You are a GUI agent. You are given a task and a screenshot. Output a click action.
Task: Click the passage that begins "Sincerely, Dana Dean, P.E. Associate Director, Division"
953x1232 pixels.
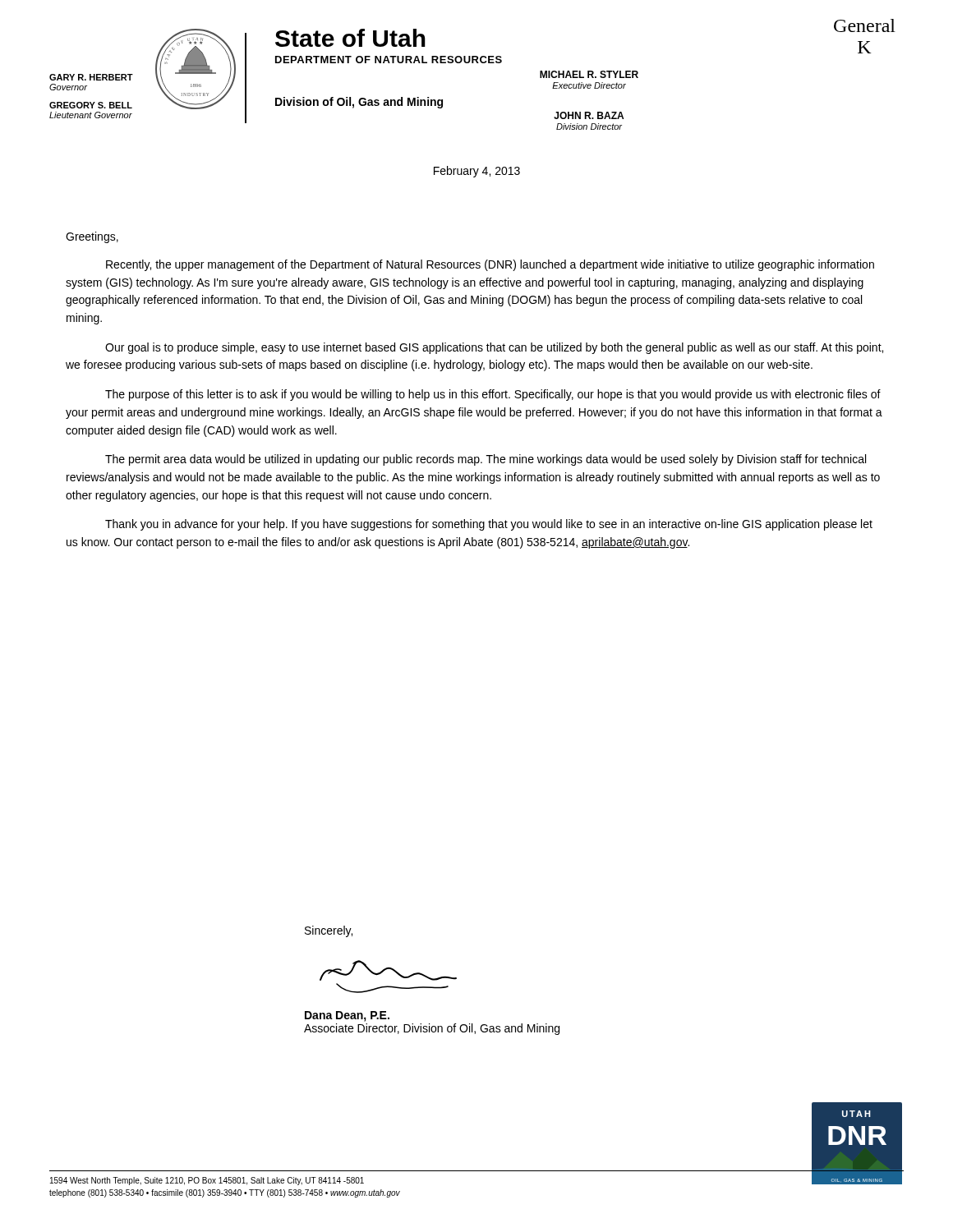tap(432, 979)
